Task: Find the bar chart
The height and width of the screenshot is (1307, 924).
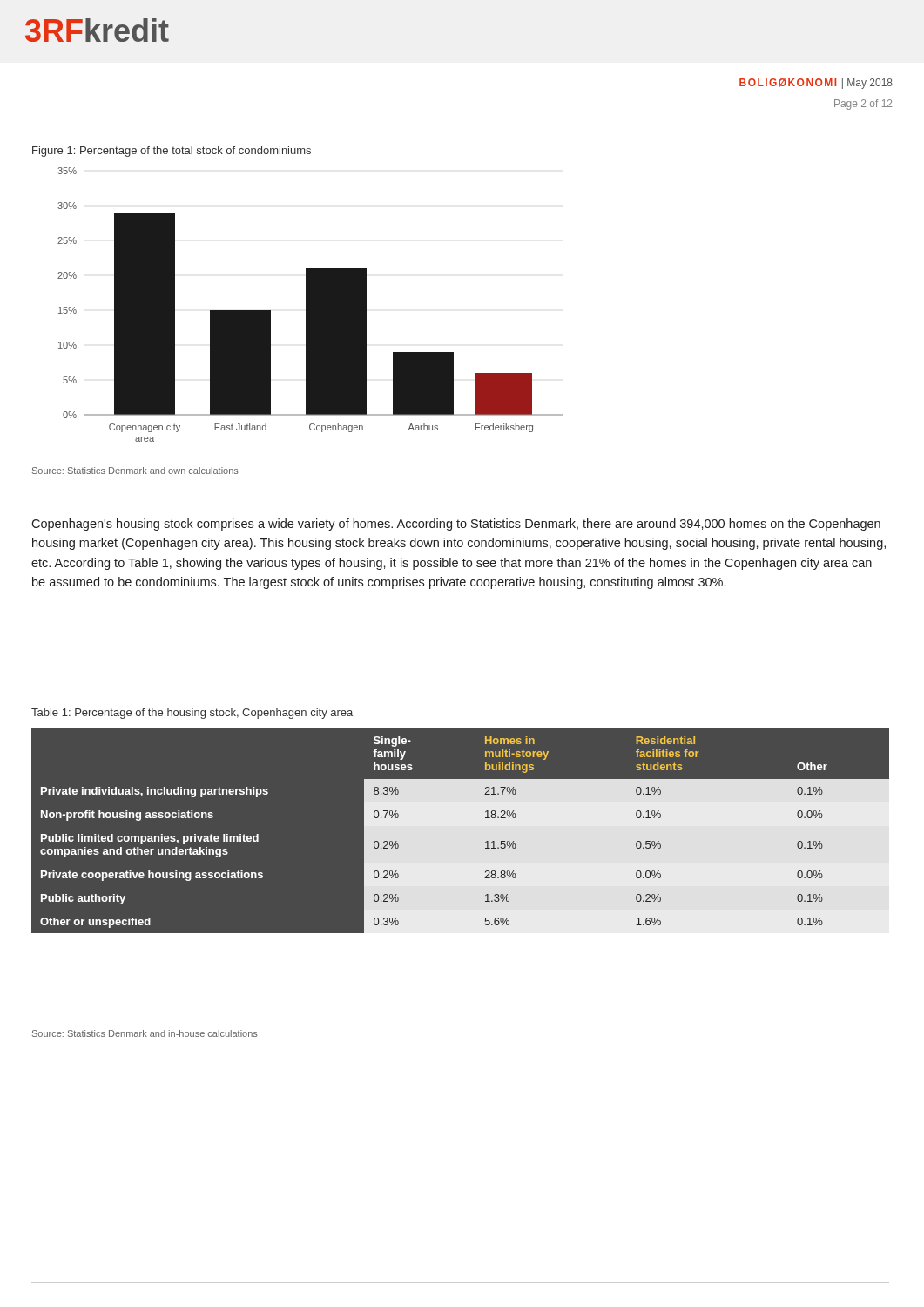Action: pos(310,310)
